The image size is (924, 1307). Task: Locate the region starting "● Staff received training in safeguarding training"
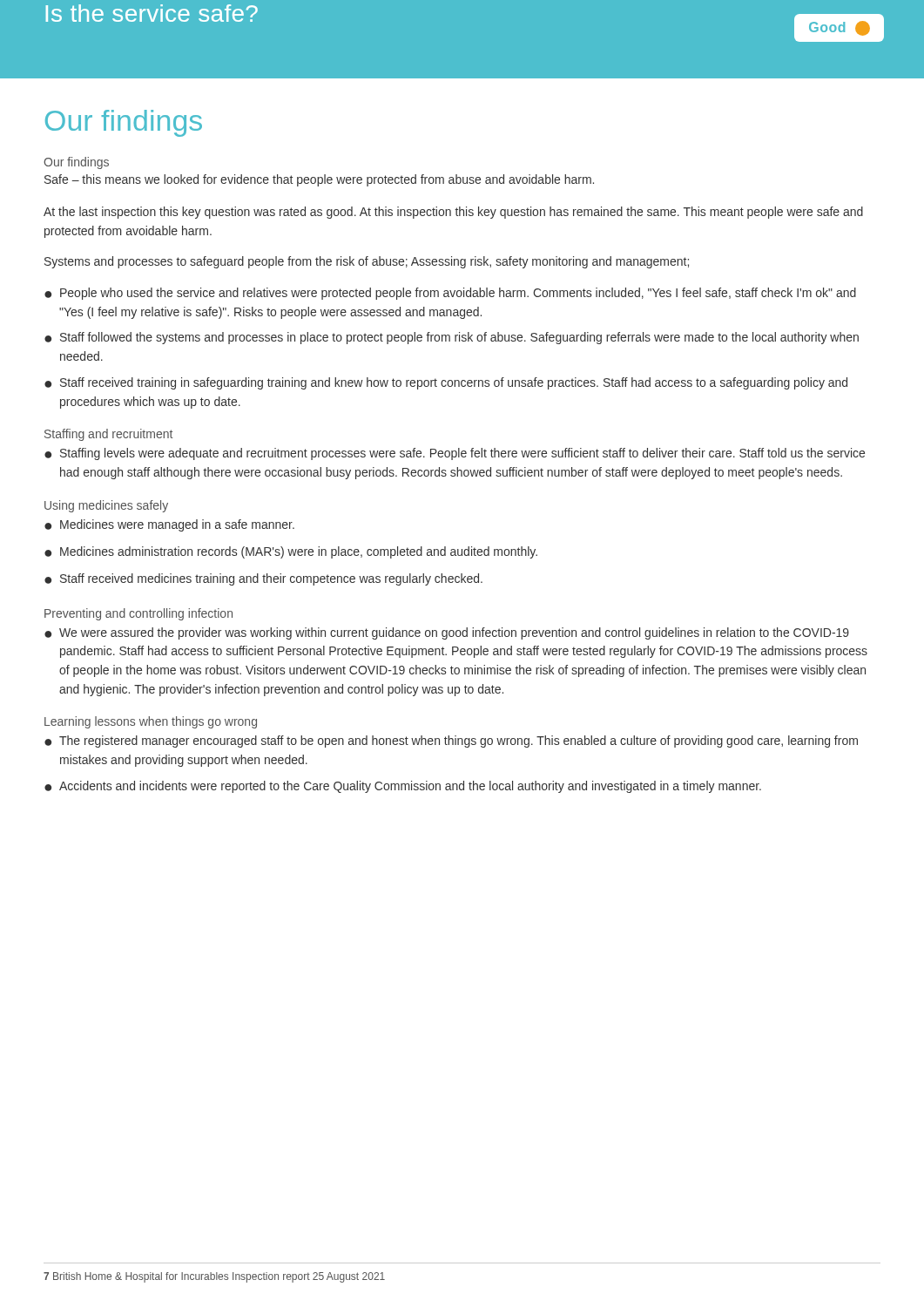(462, 393)
